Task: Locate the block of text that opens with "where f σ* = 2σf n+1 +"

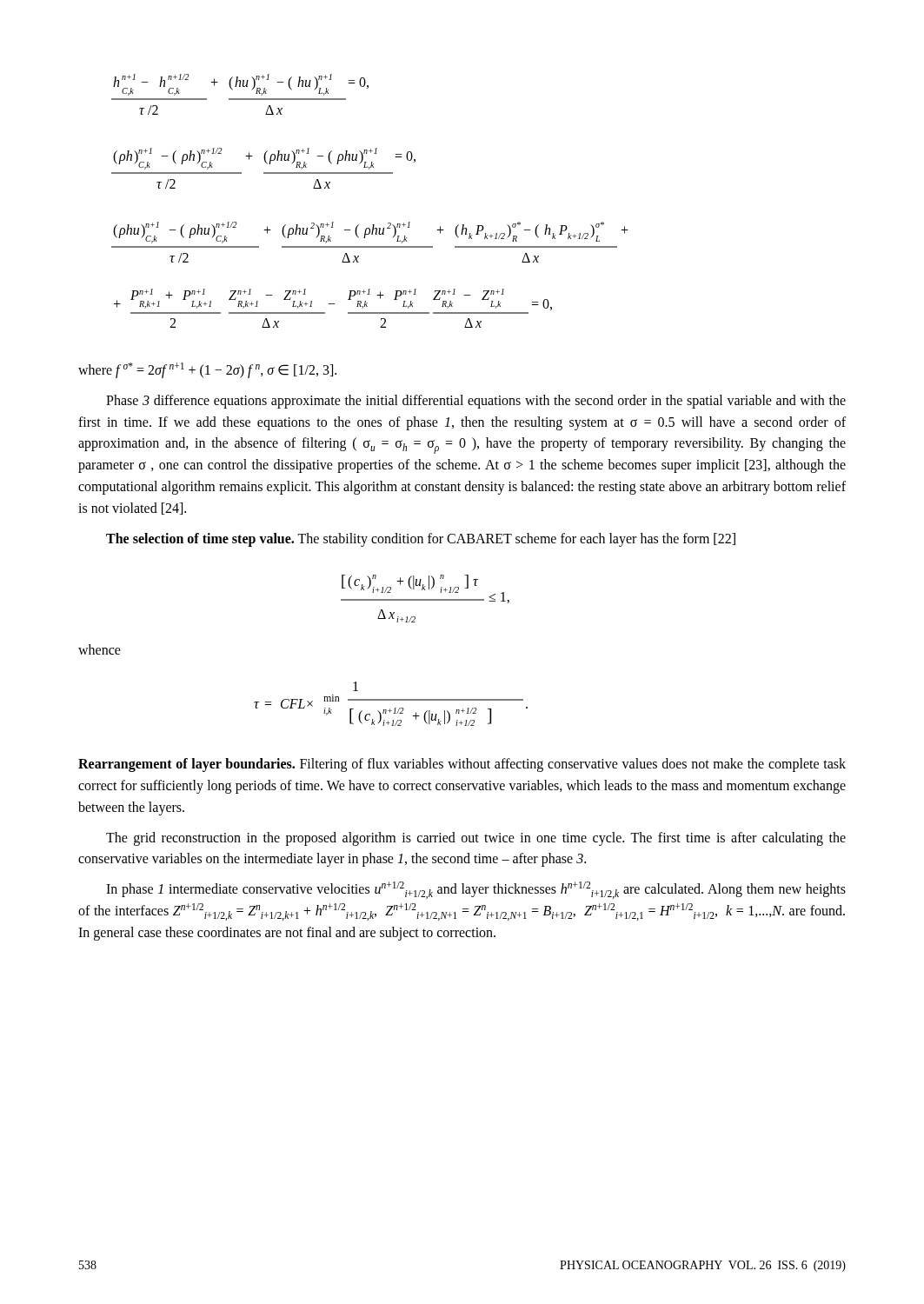Action: click(208, 369)
